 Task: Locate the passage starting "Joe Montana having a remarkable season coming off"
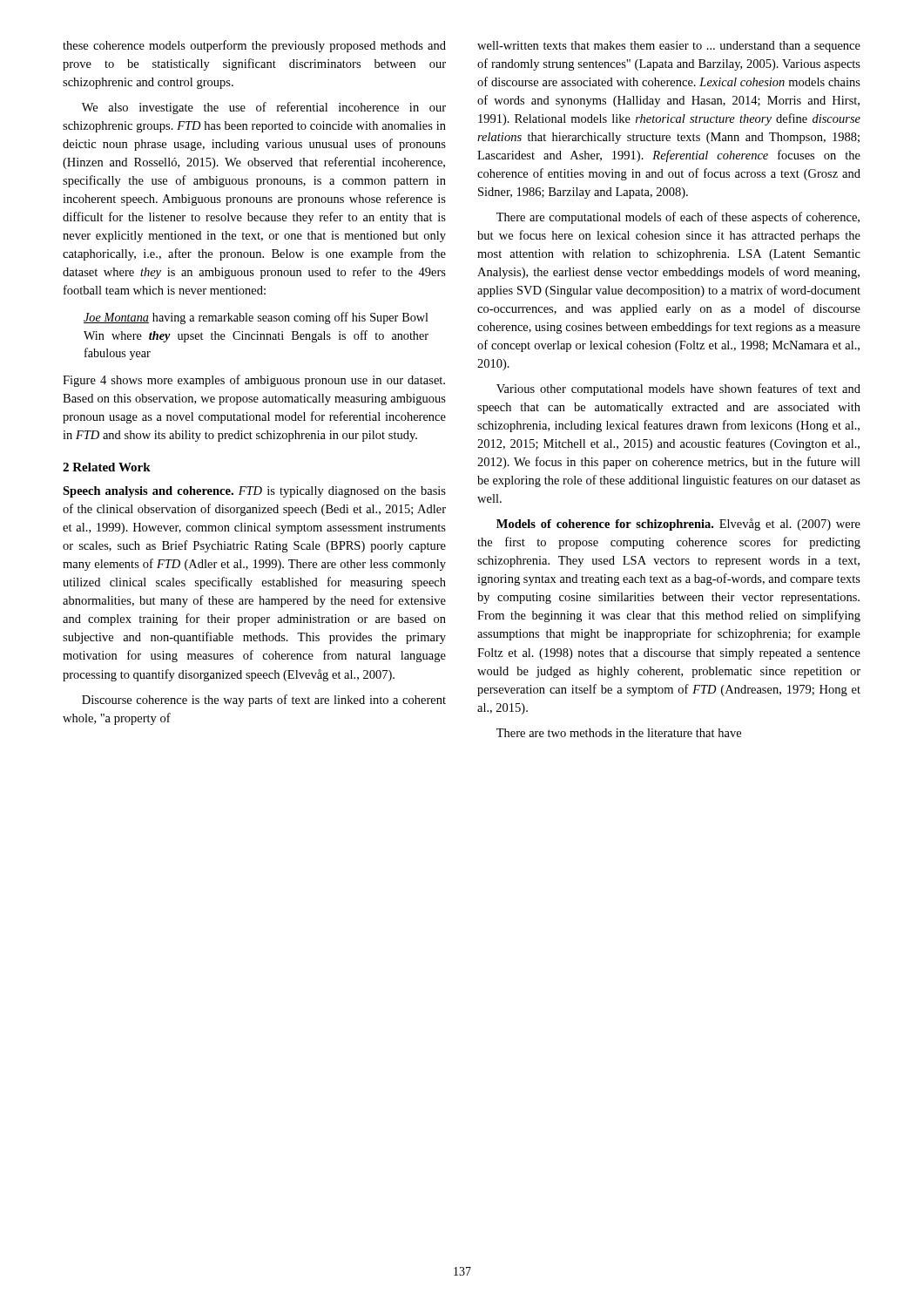256,335
